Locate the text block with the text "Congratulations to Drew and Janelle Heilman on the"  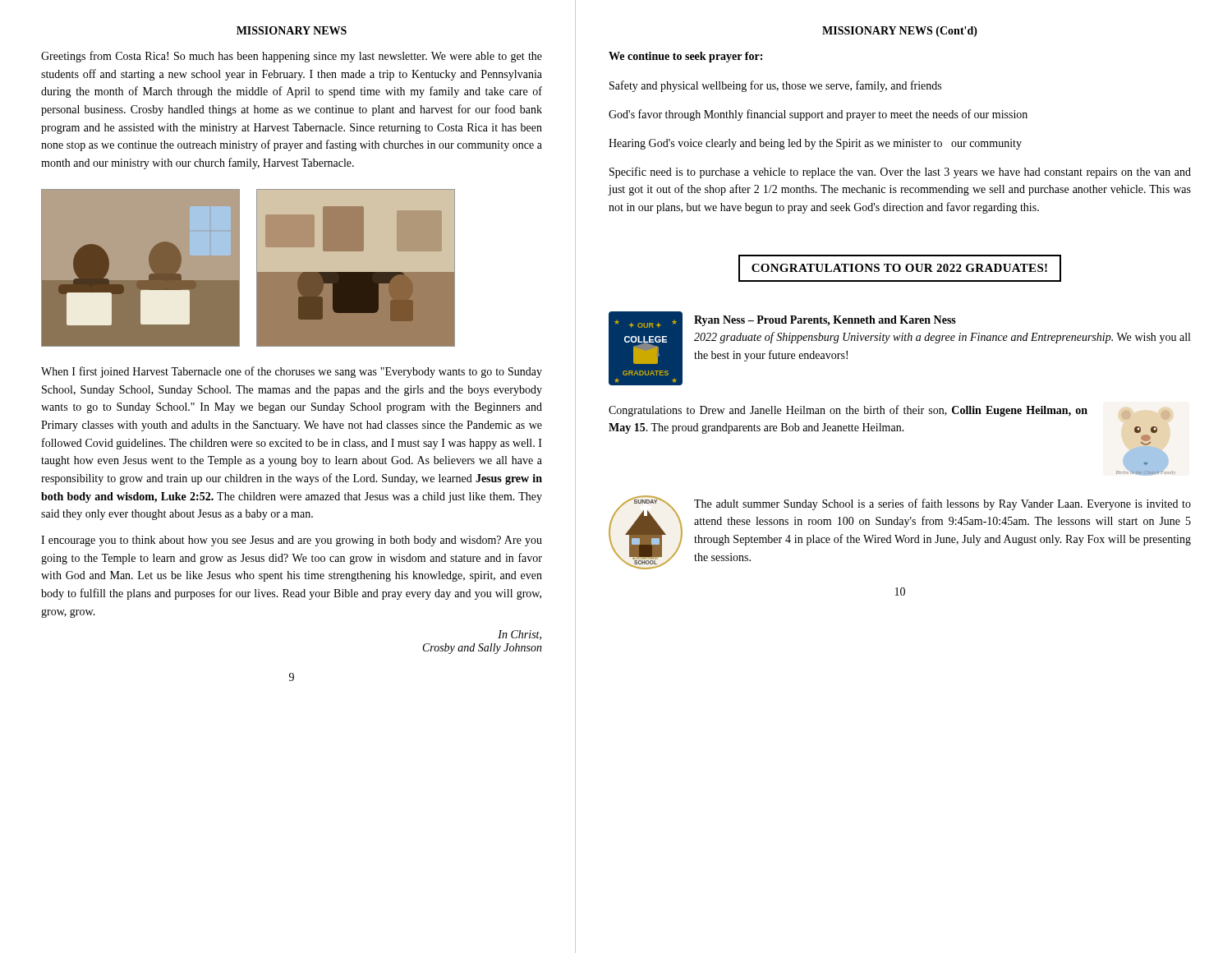point(848,419)
